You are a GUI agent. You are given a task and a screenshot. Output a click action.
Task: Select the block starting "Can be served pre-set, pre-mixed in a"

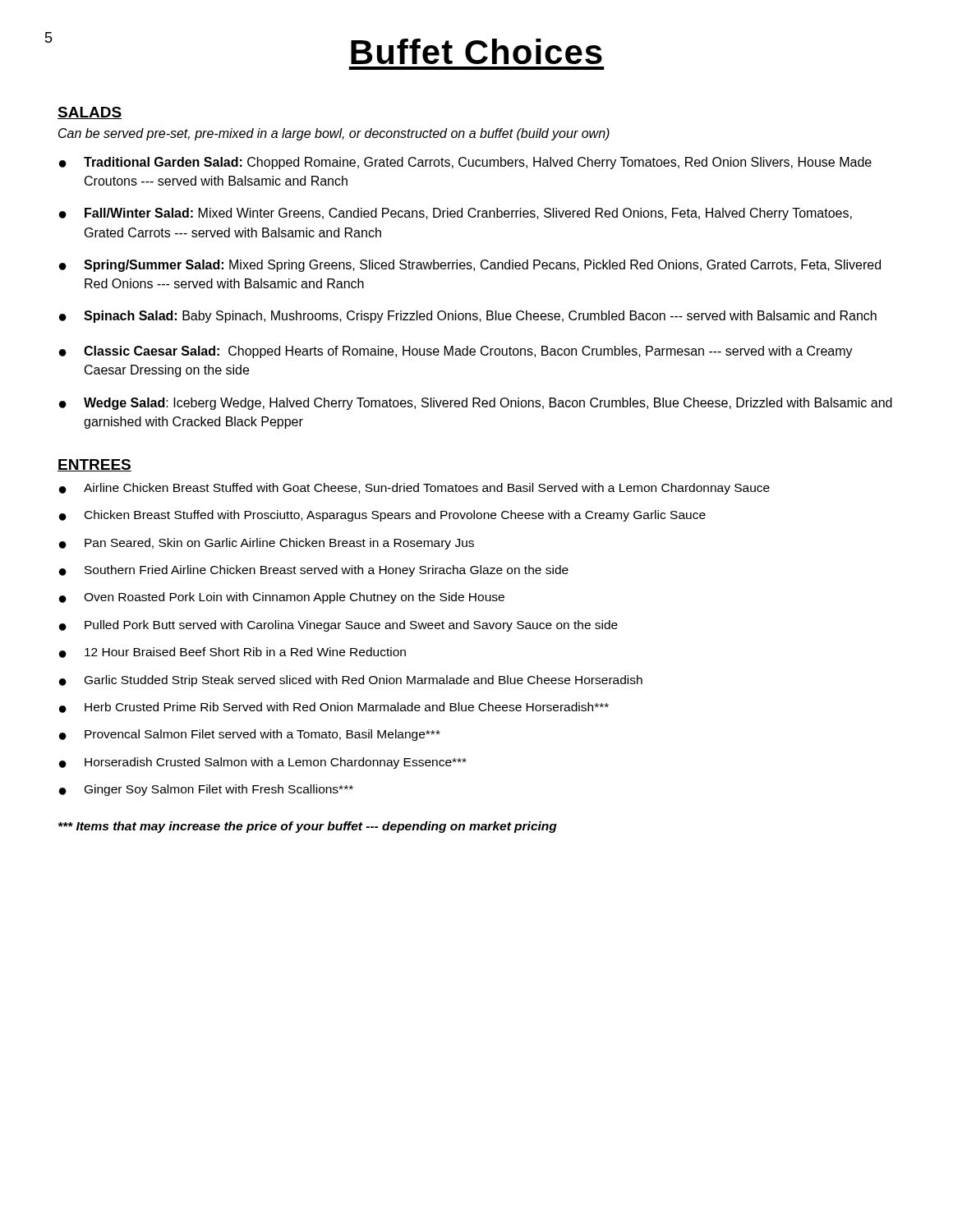point(334,133)
